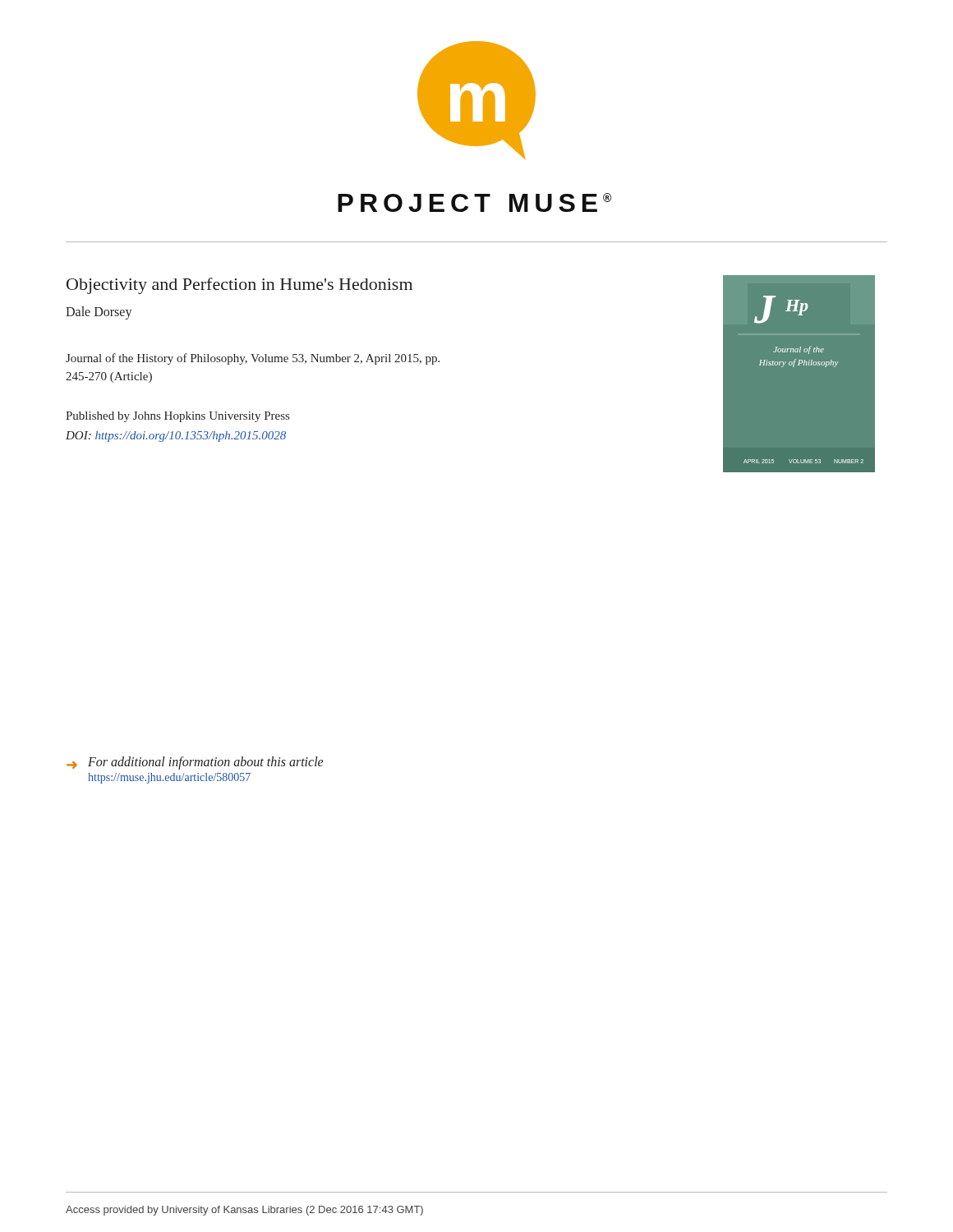Navigate to the text starting "Journal of the History of Philosophy,"

click(x=253, y=367)
